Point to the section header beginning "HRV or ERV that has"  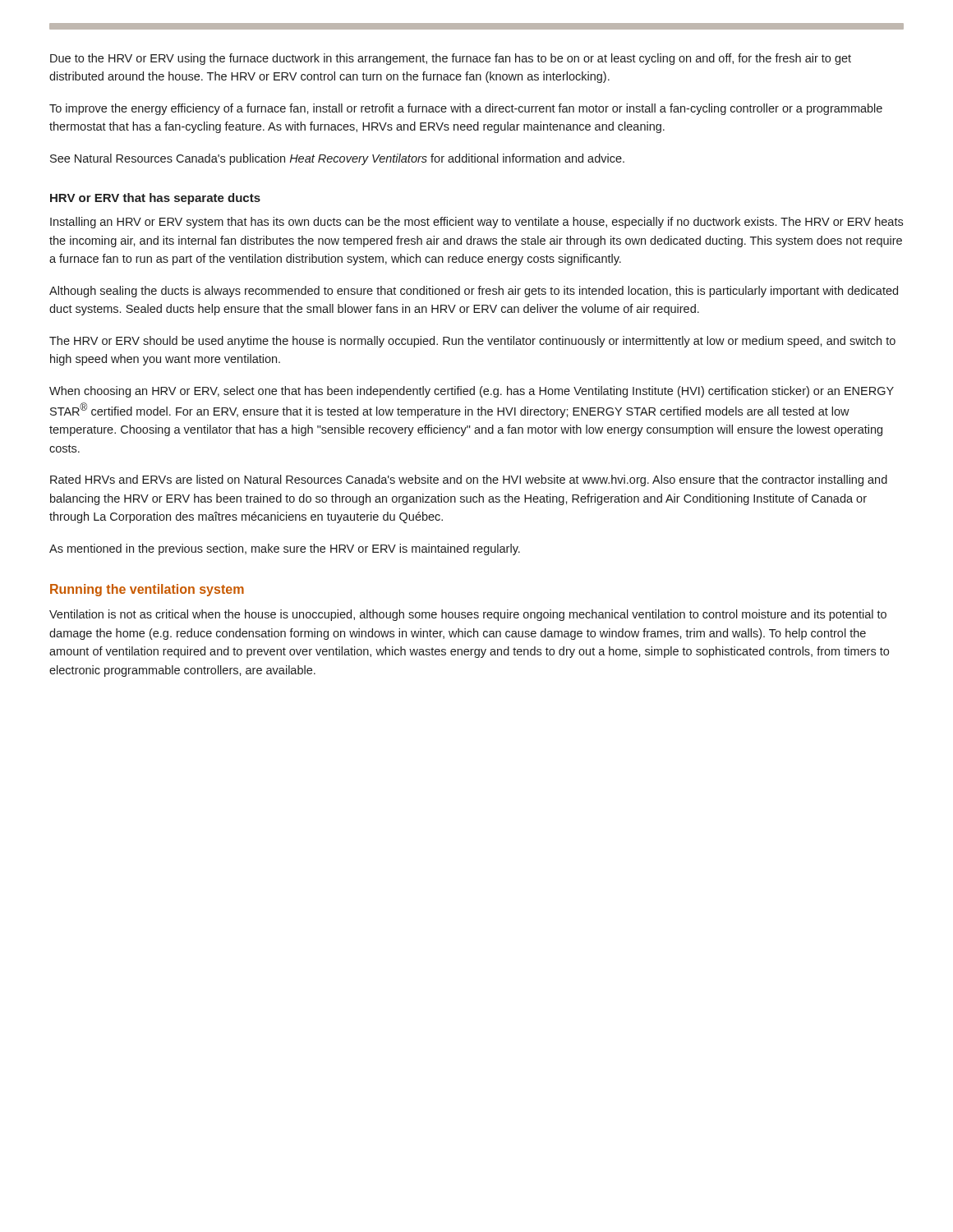point(155,198)
